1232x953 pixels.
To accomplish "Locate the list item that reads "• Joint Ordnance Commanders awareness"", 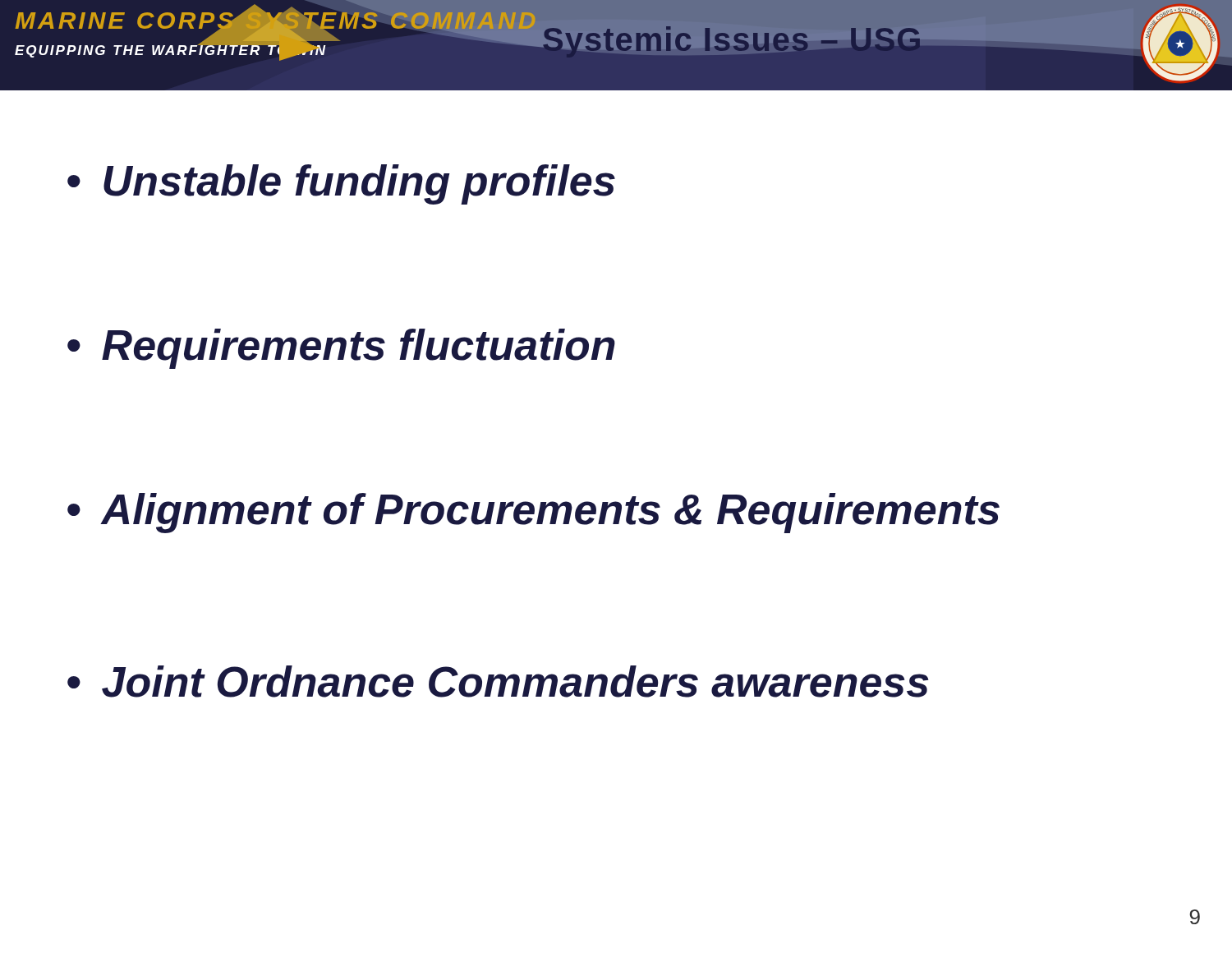I will pos(498,682).
